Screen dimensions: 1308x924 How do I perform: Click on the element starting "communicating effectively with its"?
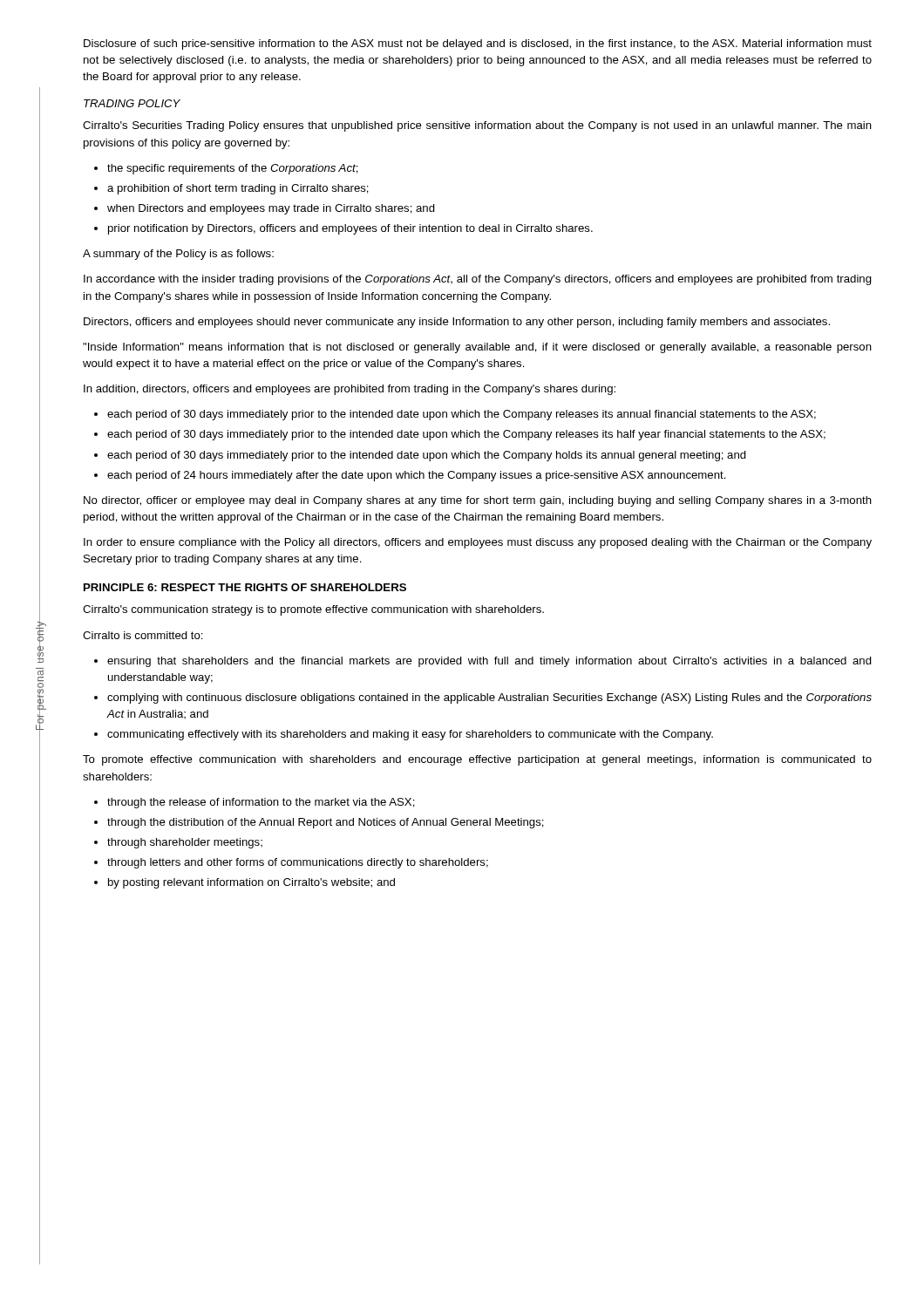(x=489, y=734)
